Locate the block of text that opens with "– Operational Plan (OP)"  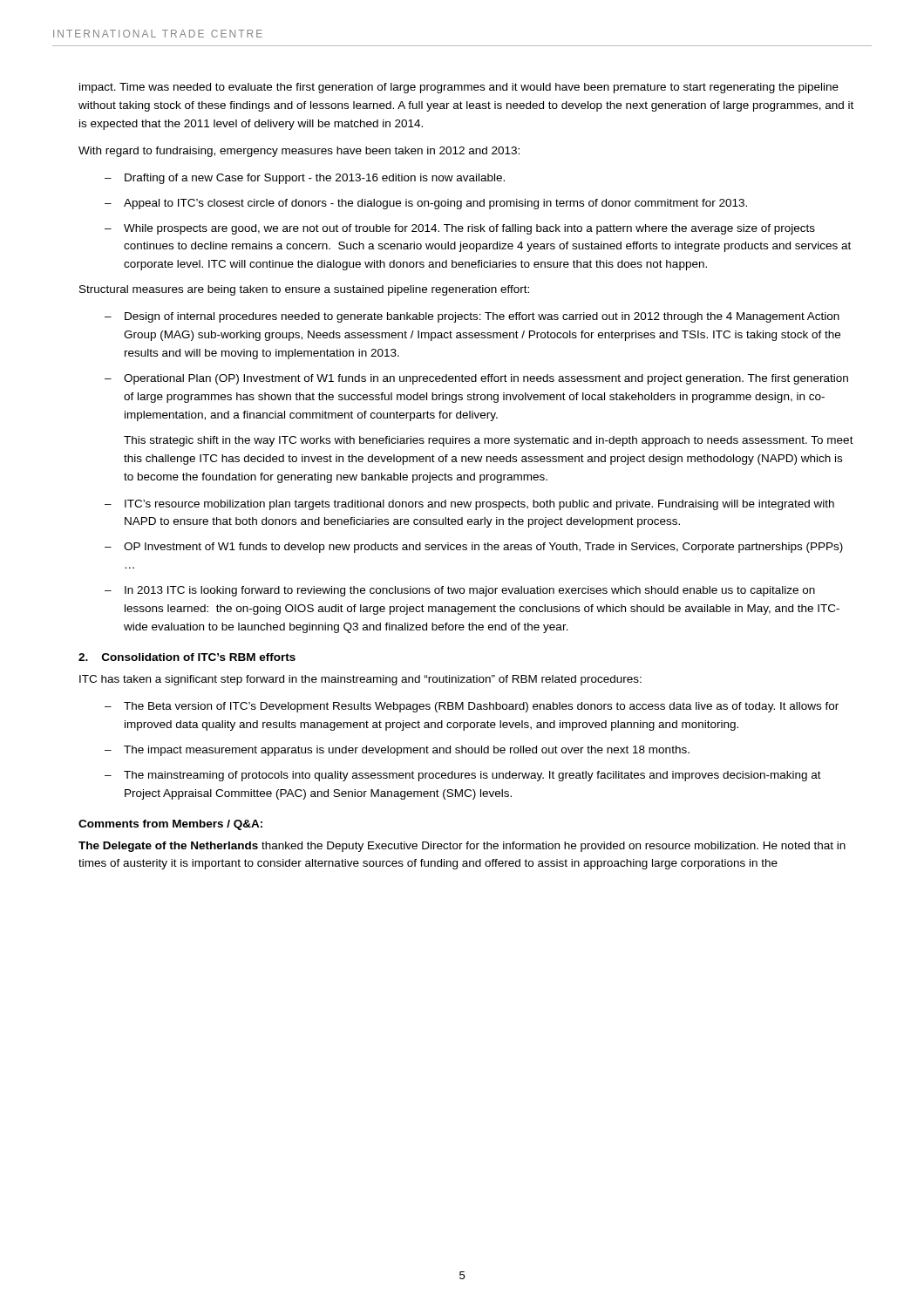pos(479,397)
